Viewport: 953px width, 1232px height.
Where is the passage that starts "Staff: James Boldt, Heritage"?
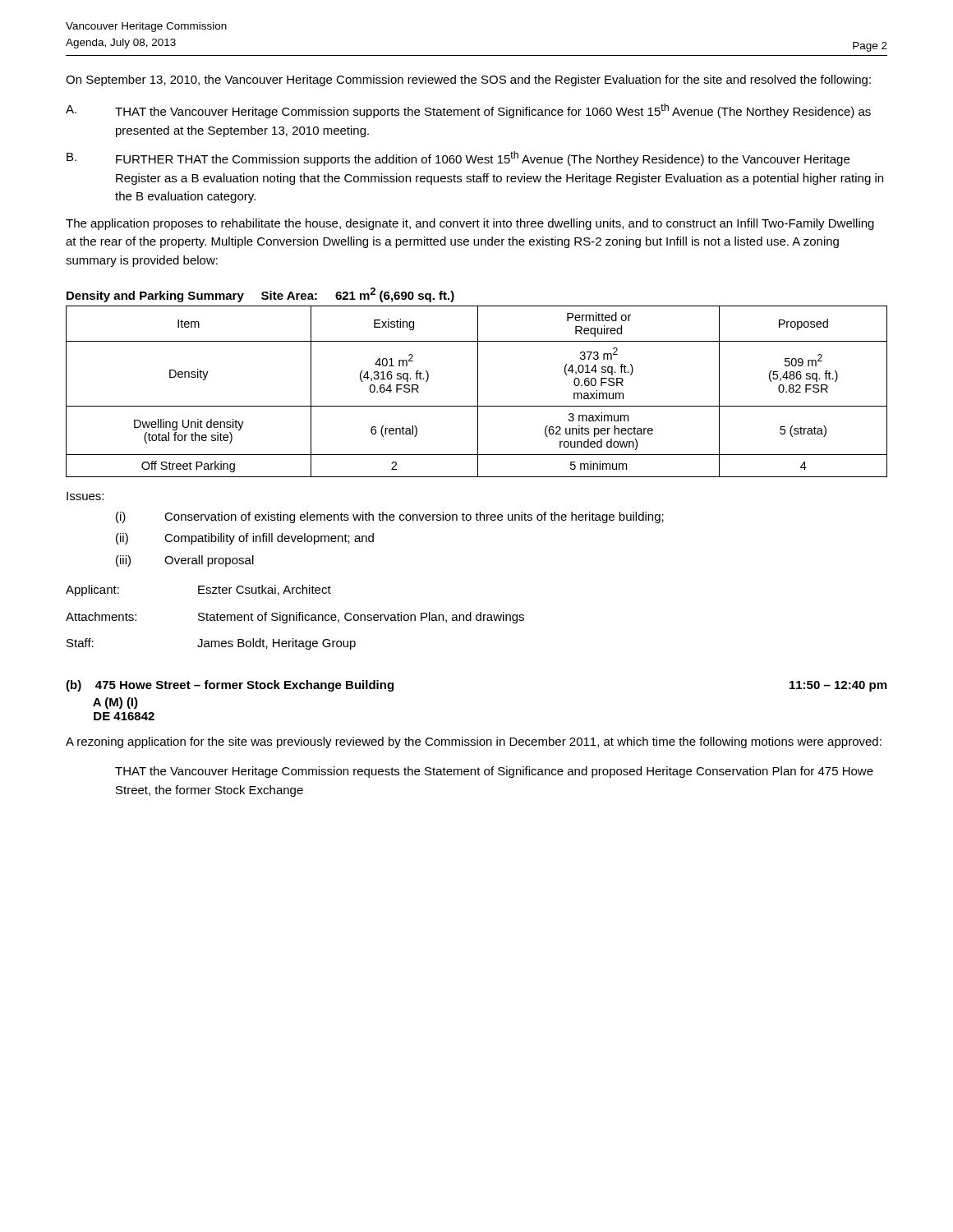click(211, 644)
